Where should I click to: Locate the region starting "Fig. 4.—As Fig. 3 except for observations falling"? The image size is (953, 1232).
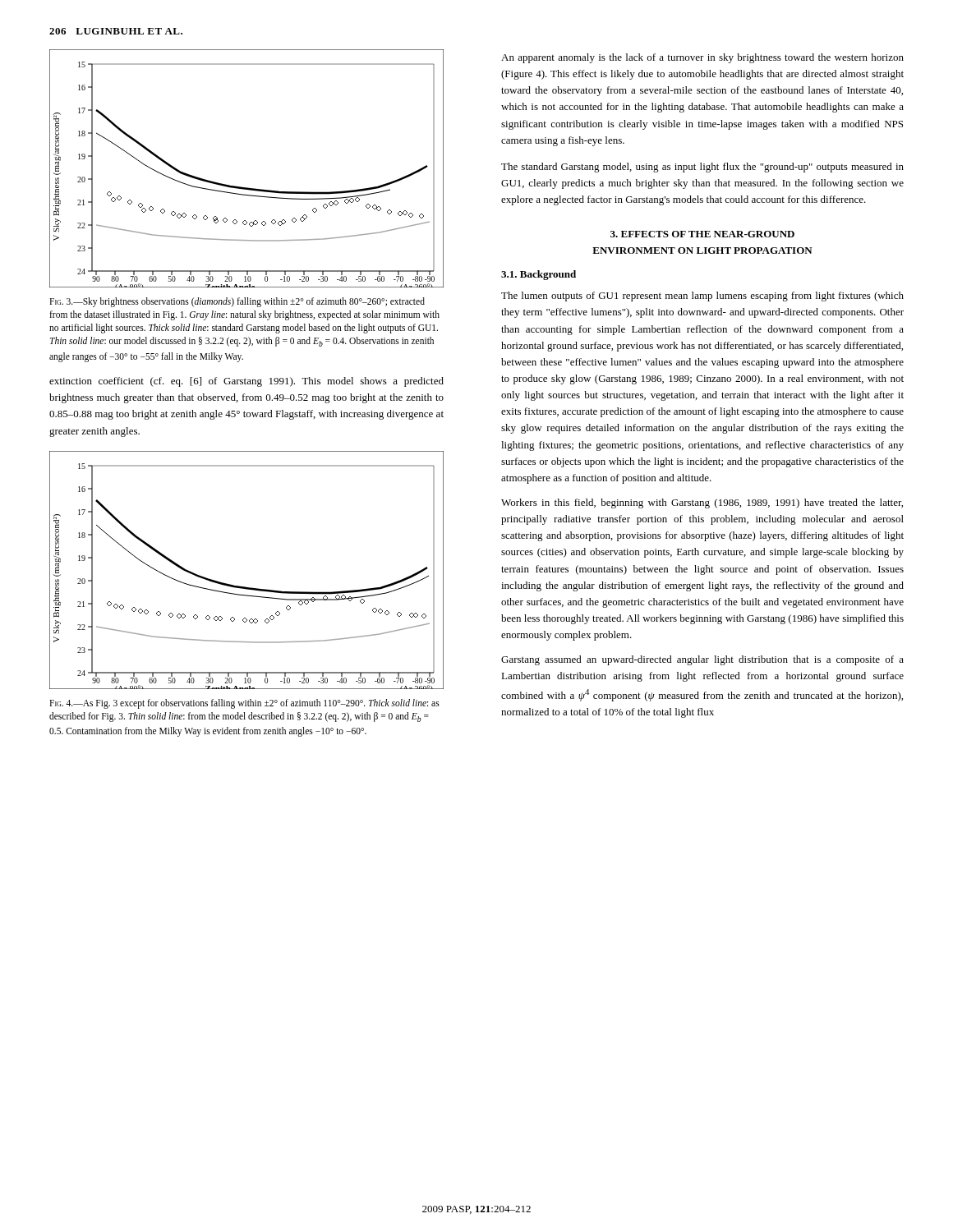(244, 717)
